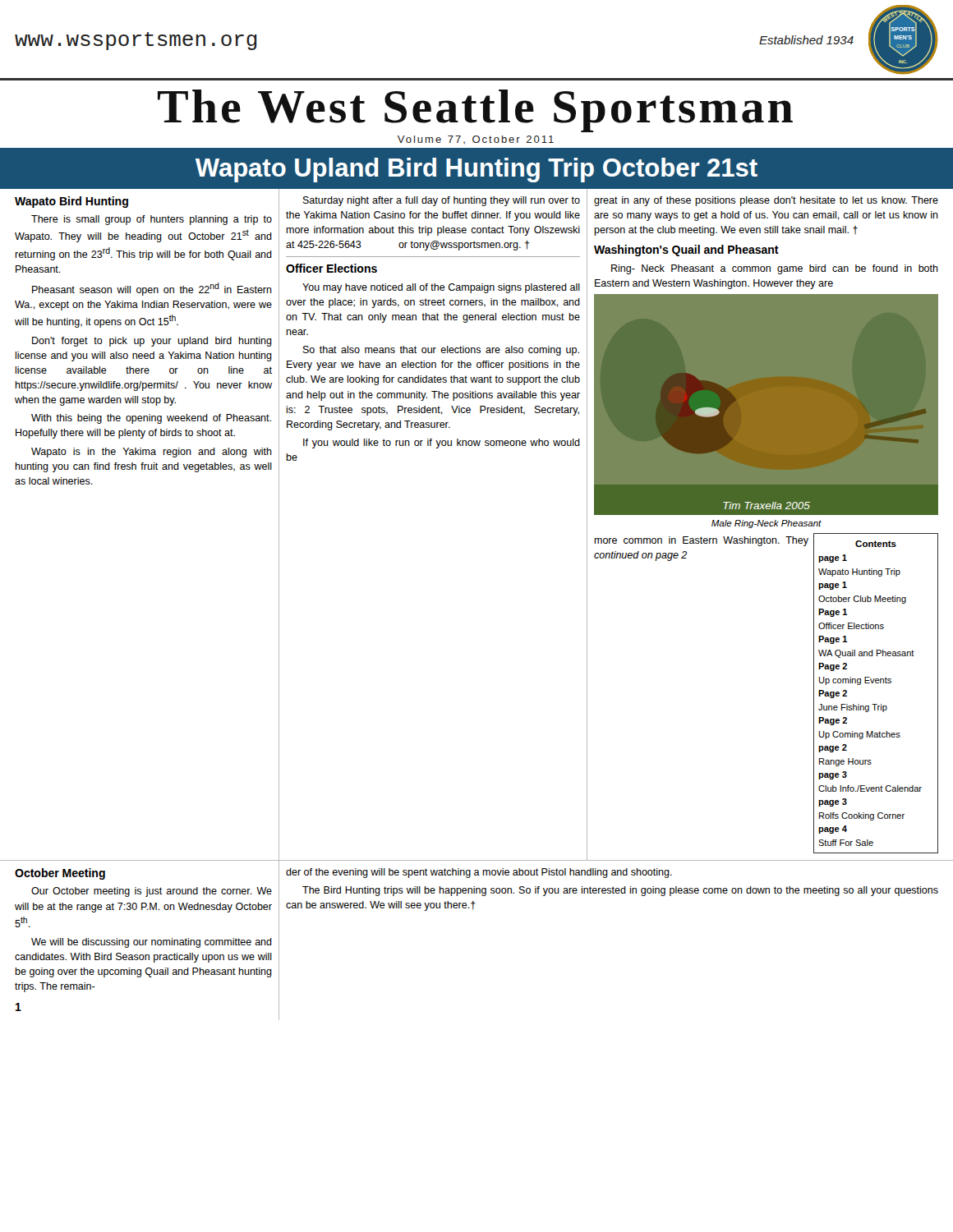Navigate to the text block starting "Ring- Neck Pheasant a common game bird"
The height and width of the screenshot is (1232, 953).
pyautogui.click(x=766, y=276)
